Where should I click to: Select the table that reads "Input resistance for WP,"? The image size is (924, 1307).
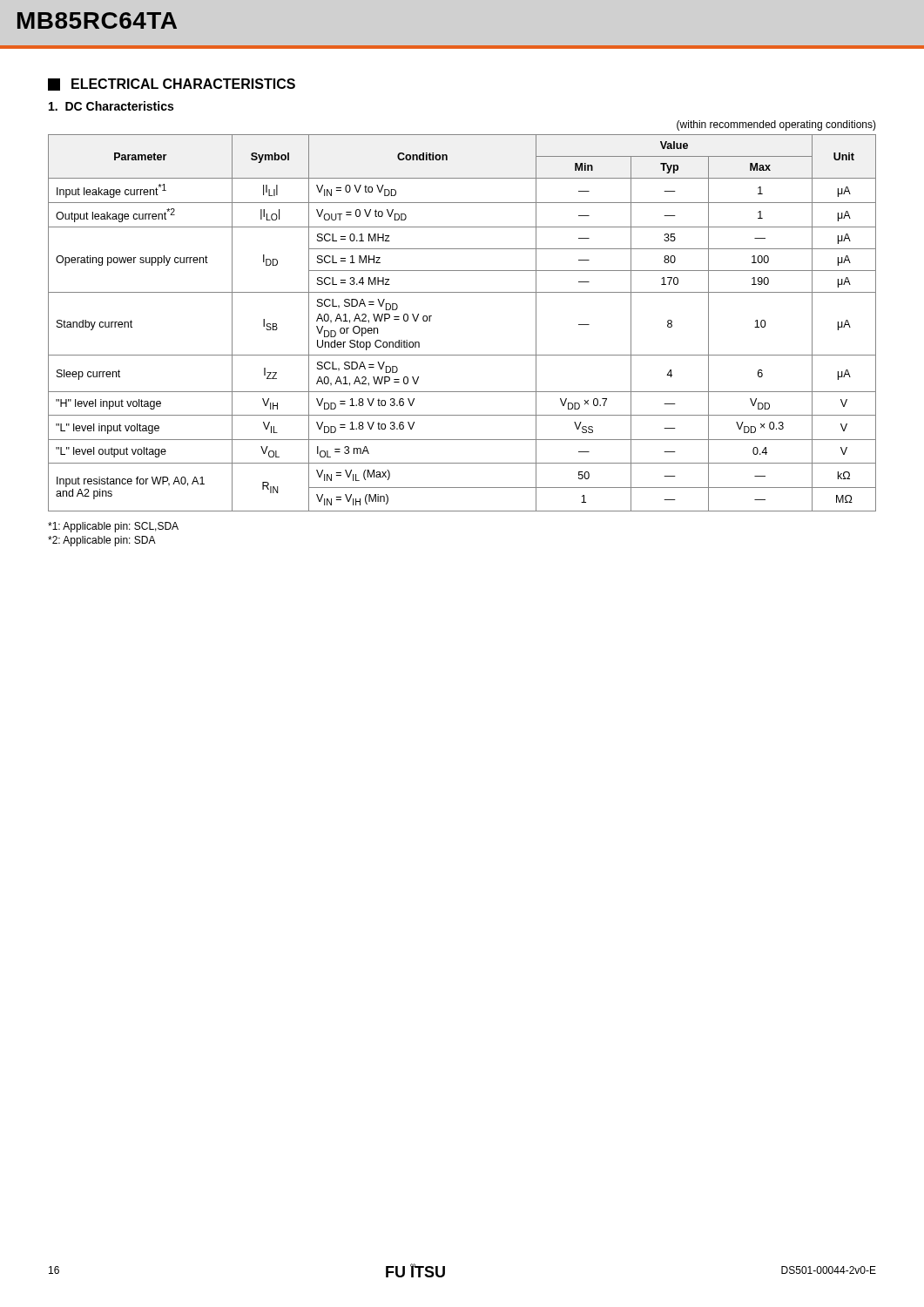tap(462, 323)
